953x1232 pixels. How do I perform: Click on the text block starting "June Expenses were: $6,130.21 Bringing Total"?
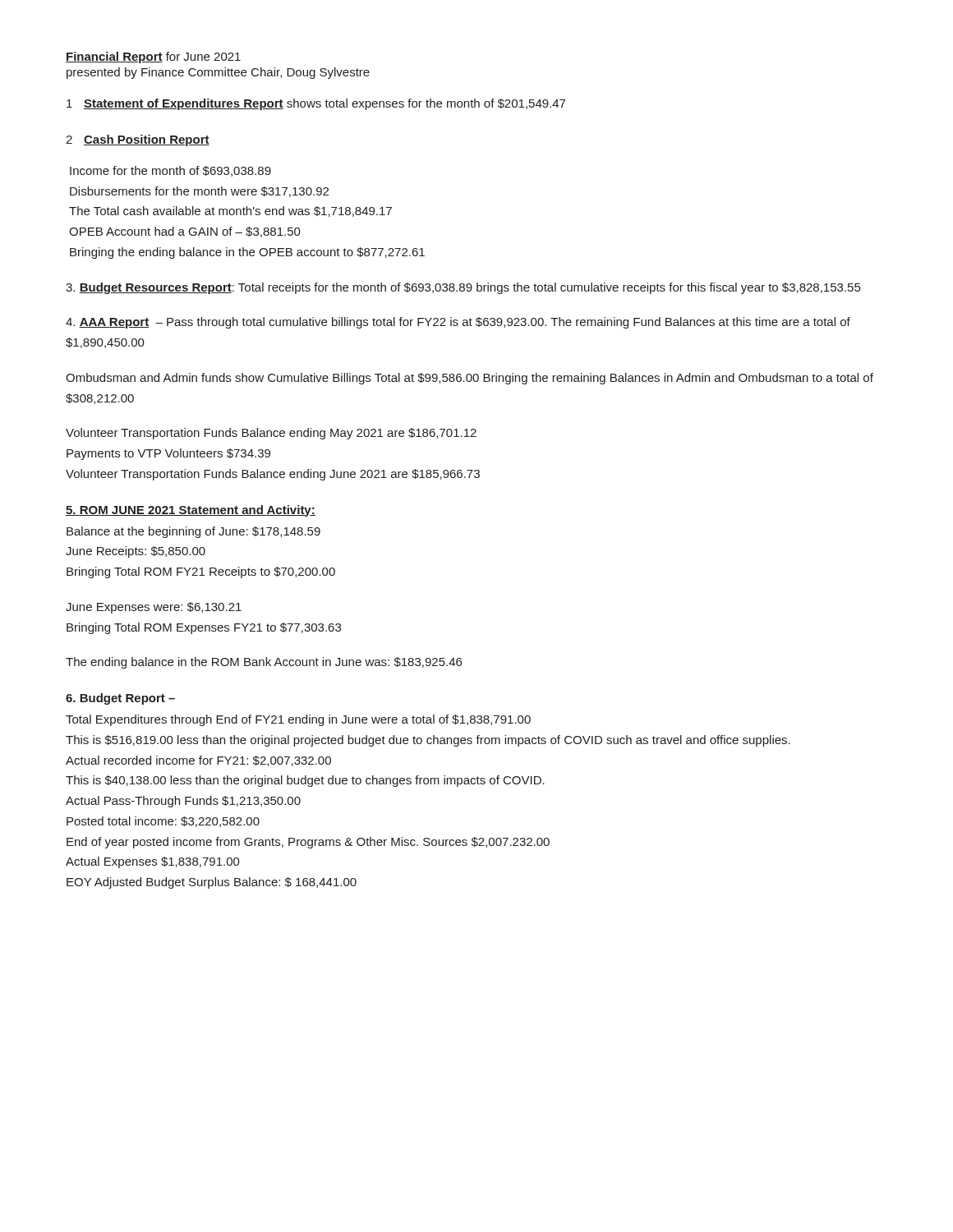pos(204,616)
